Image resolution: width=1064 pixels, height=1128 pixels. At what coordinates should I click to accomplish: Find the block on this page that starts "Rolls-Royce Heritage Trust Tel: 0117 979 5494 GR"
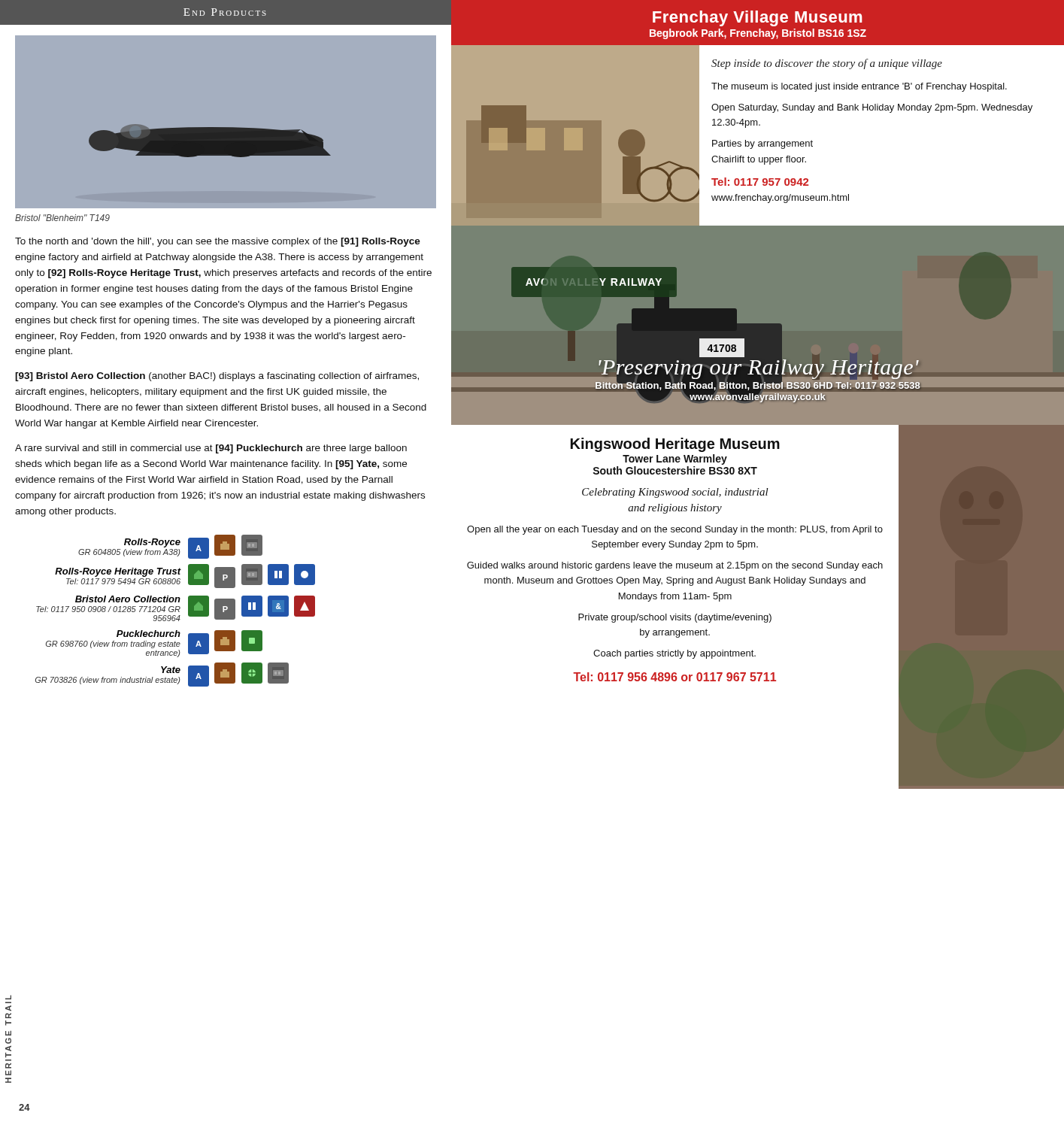click(166, 576)
